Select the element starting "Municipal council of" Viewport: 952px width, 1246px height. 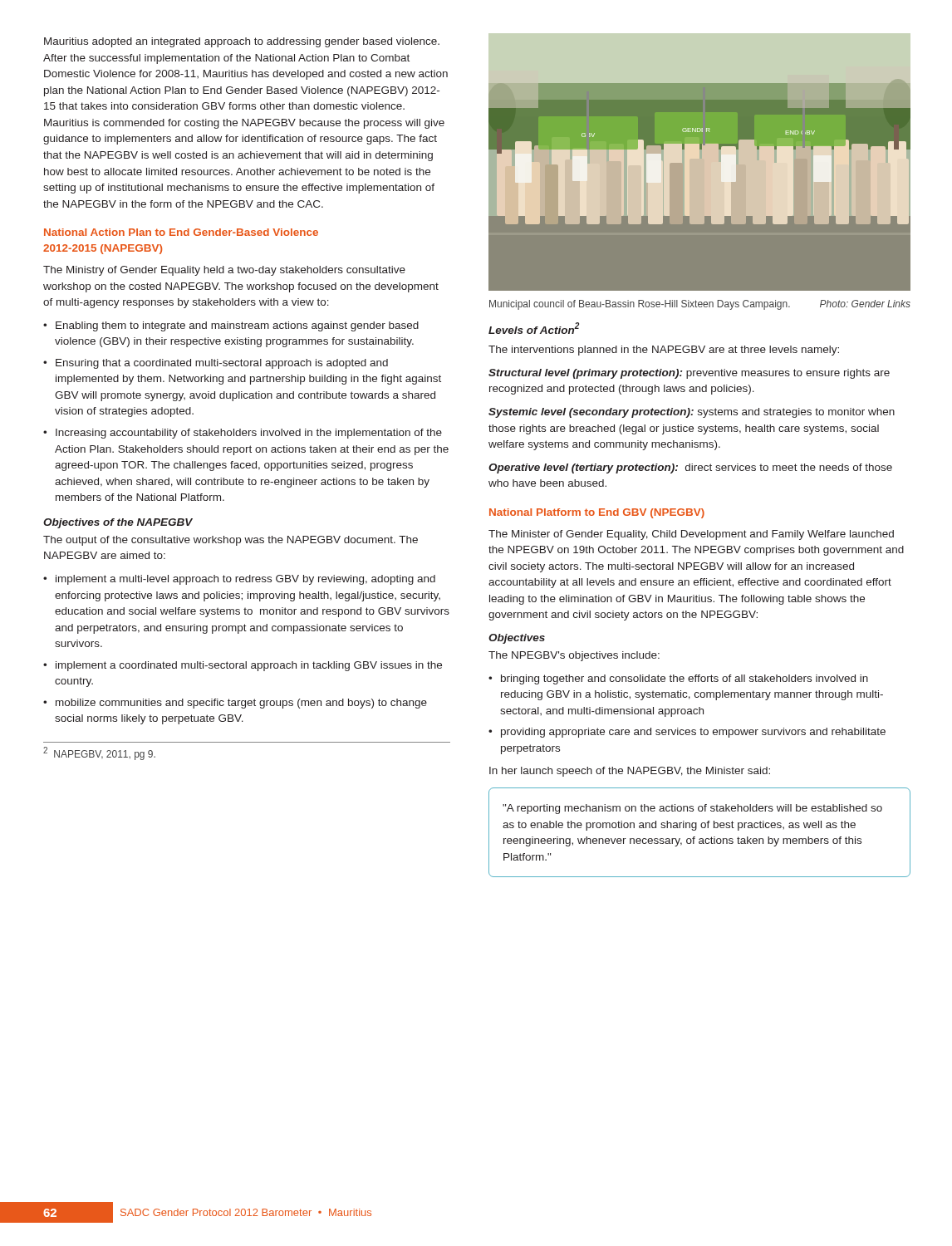click(x=699, y=304)
